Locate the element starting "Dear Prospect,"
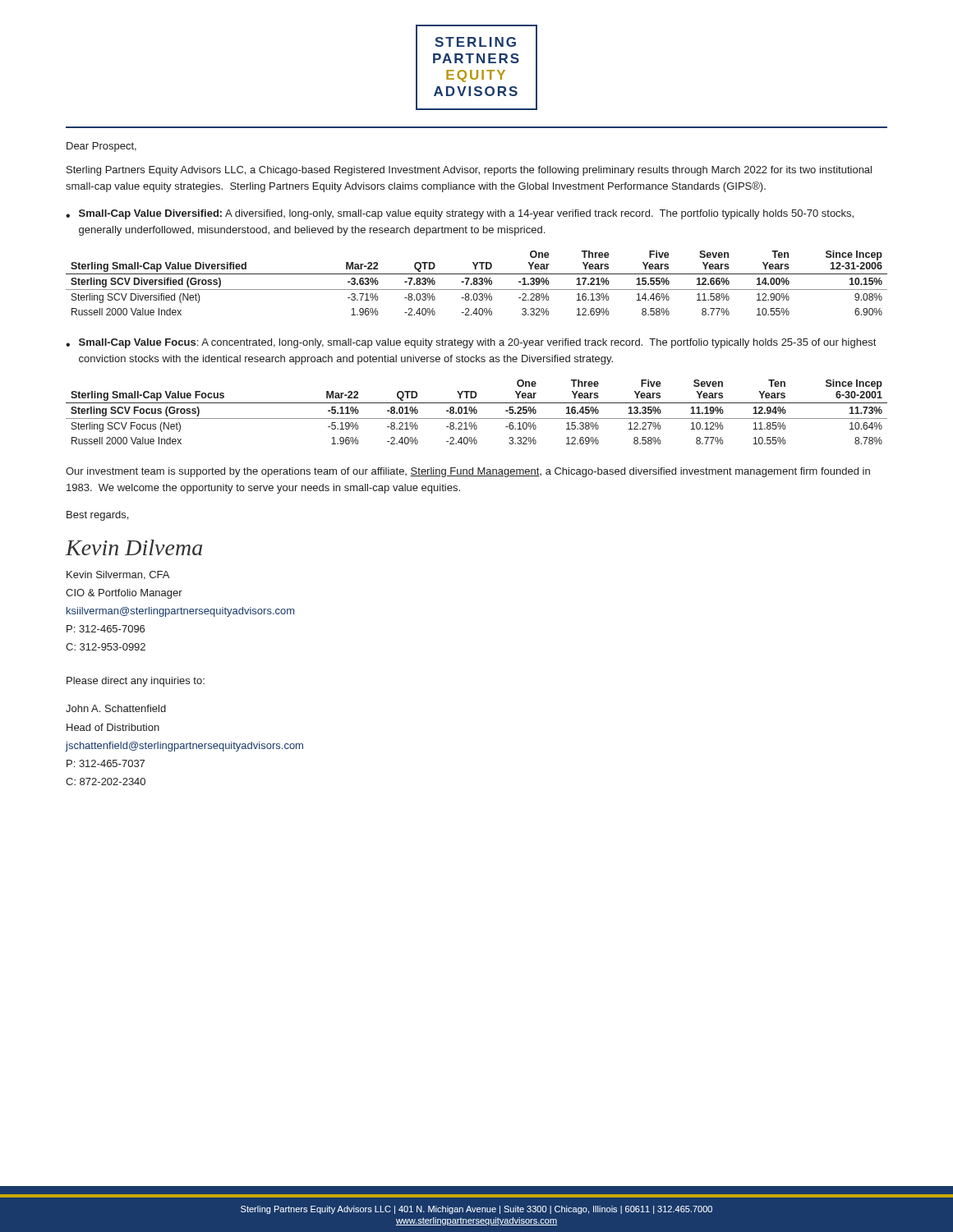 pyautogui.click(x=101, y=146)
